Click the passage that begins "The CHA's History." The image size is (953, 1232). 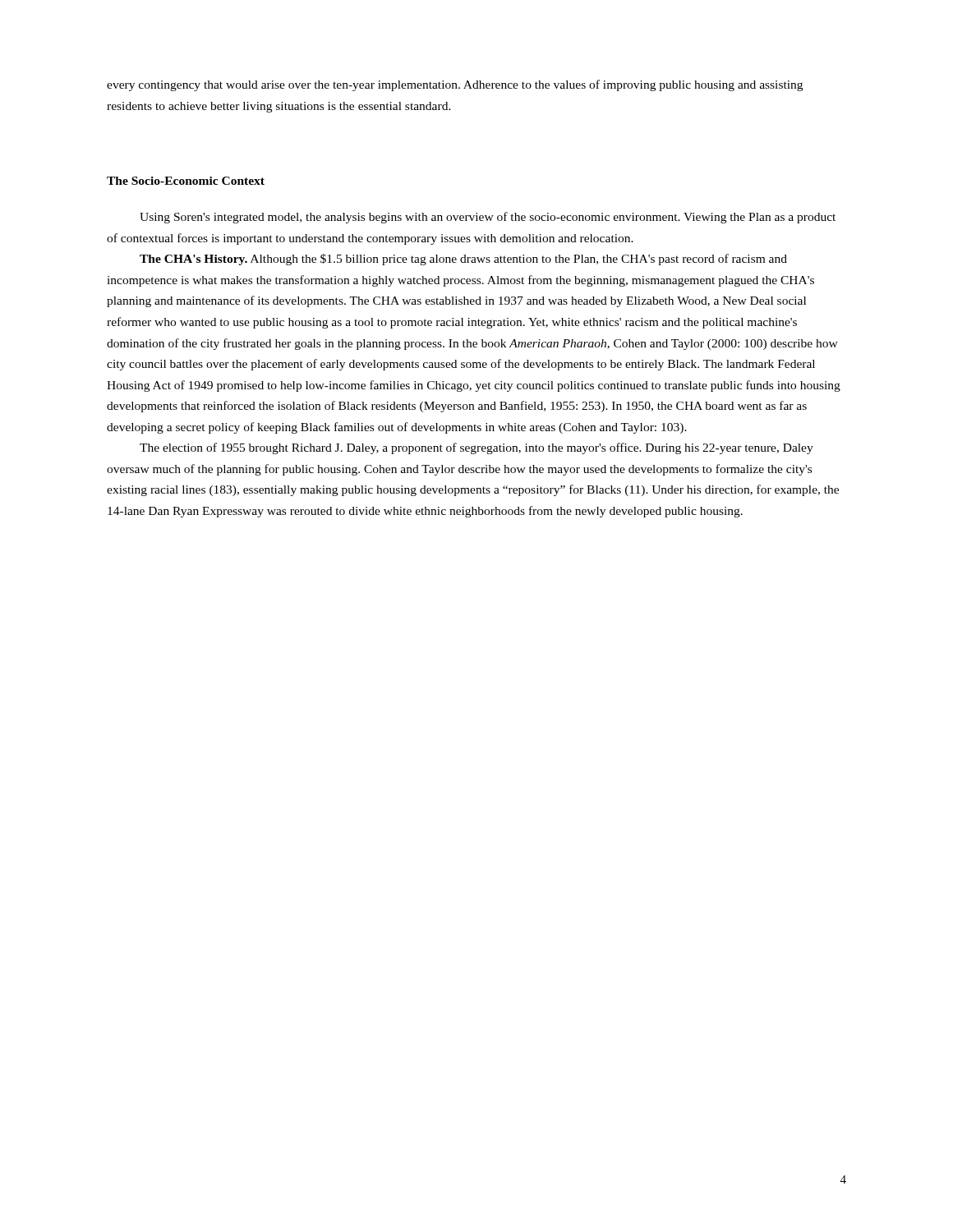[476, 343]
